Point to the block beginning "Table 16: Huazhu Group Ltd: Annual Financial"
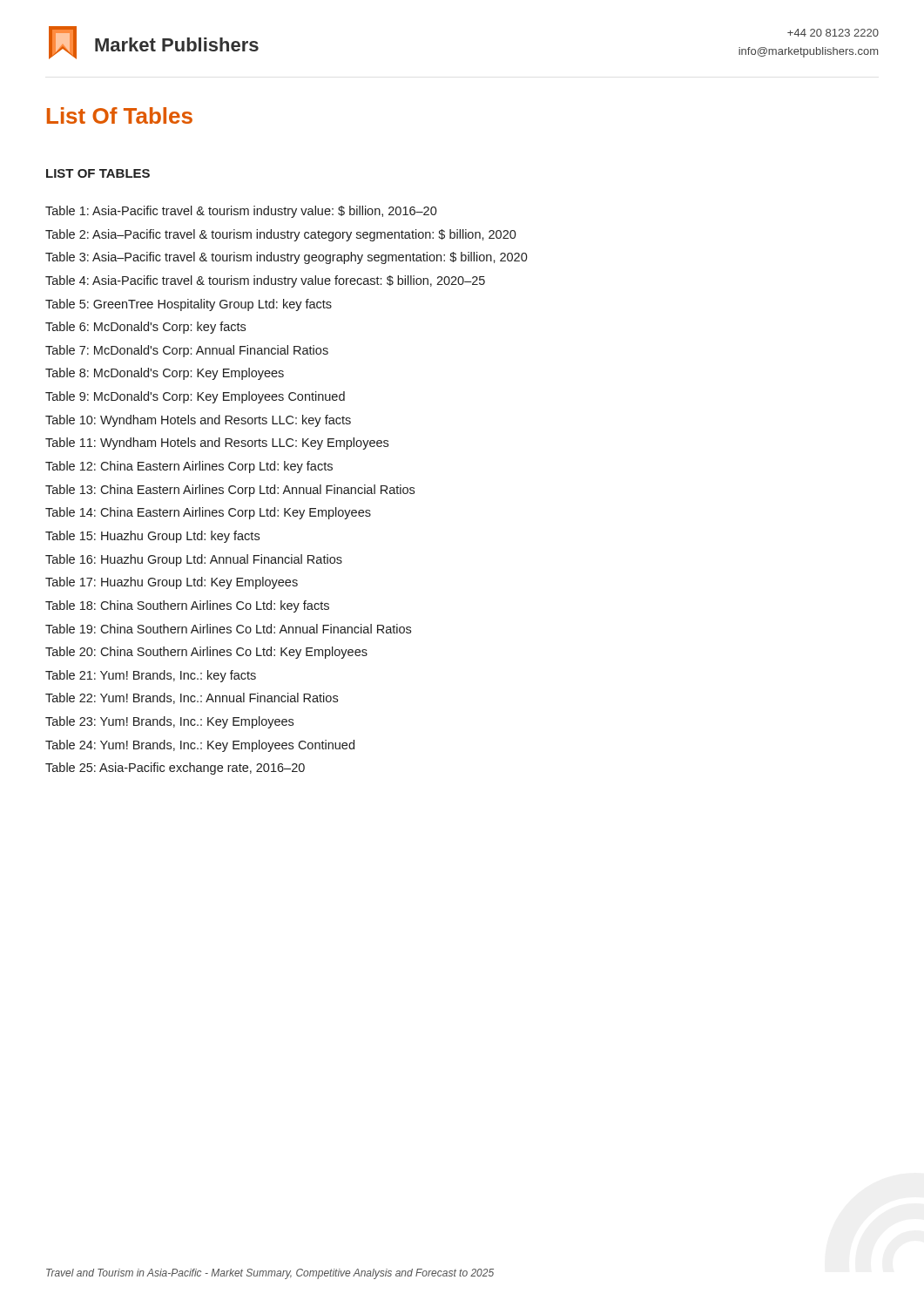 (x=194, y=559)
